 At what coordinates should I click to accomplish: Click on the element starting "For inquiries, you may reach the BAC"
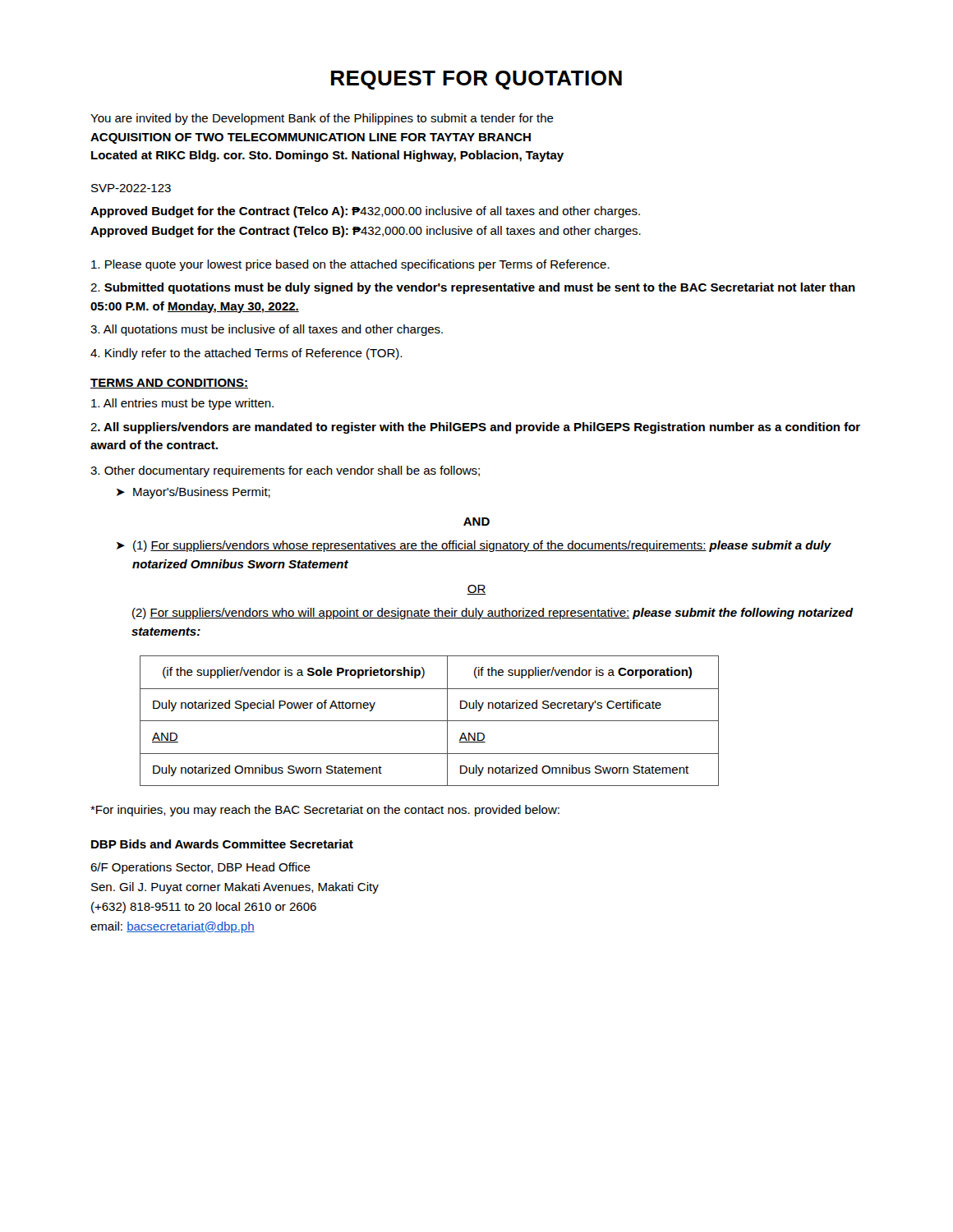pyautogui.click(x=325, y=809)
